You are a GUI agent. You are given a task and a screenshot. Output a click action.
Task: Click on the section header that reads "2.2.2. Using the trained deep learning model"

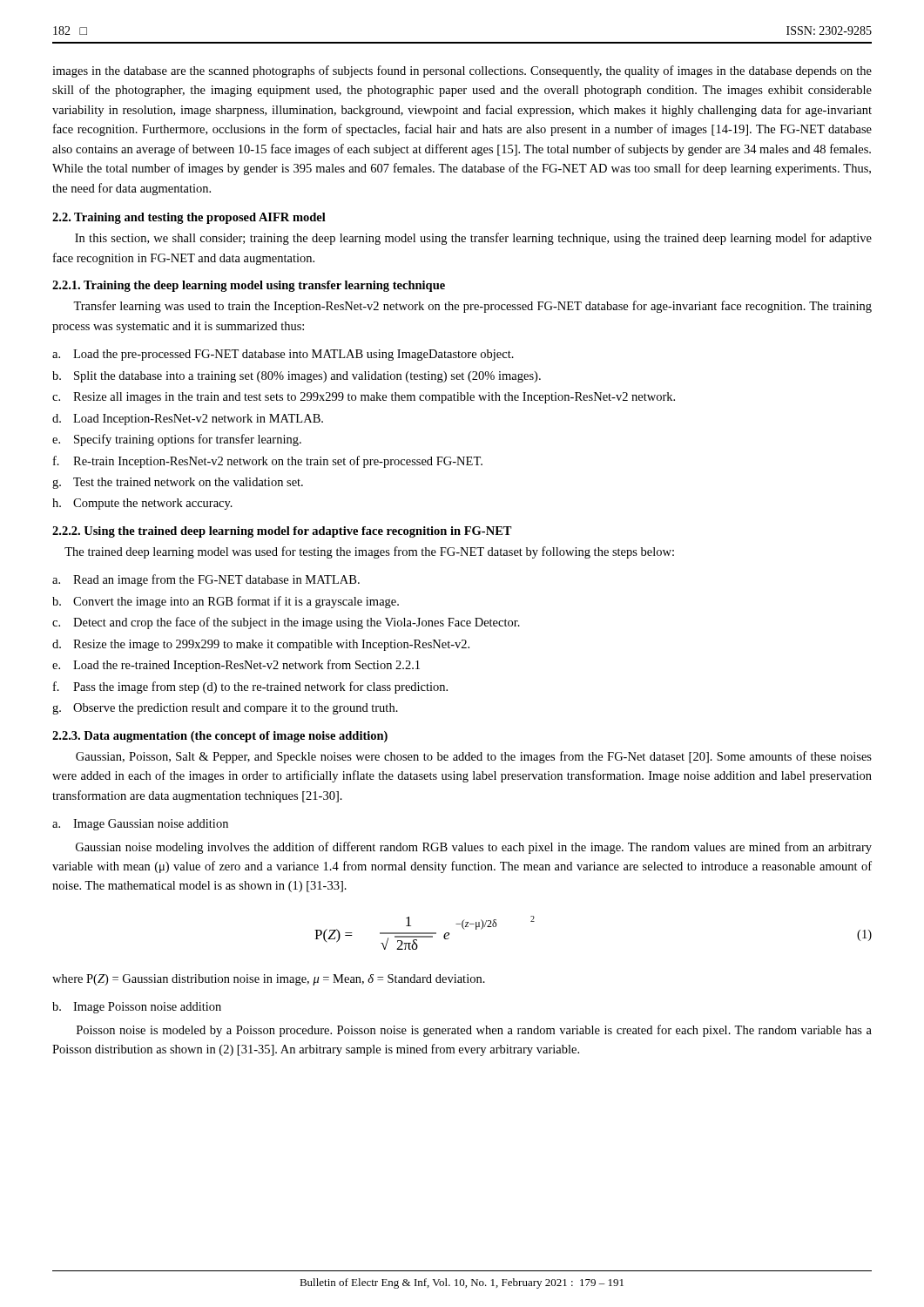(x=282, y=531)
